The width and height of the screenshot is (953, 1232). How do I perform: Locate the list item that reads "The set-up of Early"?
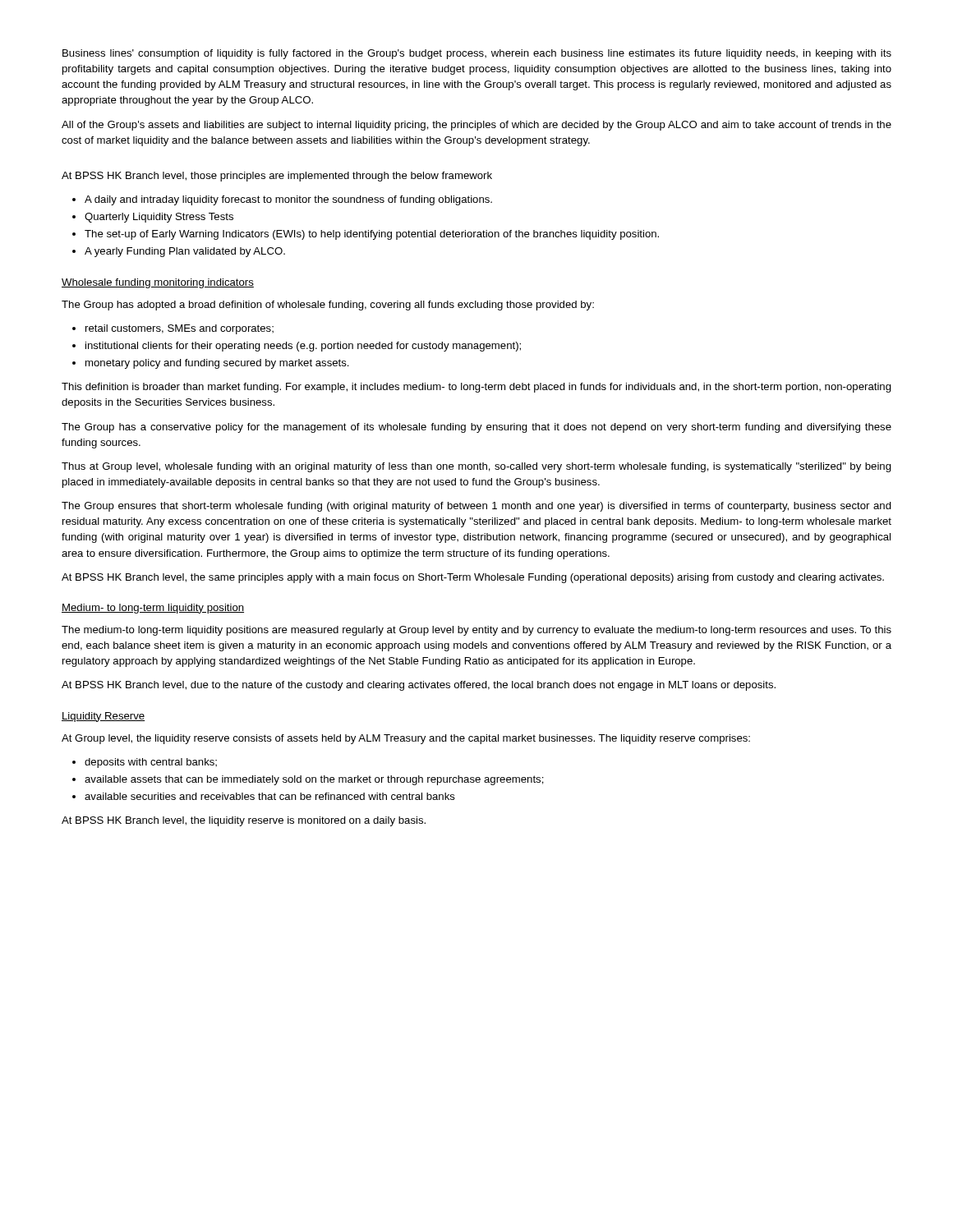[476, 234]
